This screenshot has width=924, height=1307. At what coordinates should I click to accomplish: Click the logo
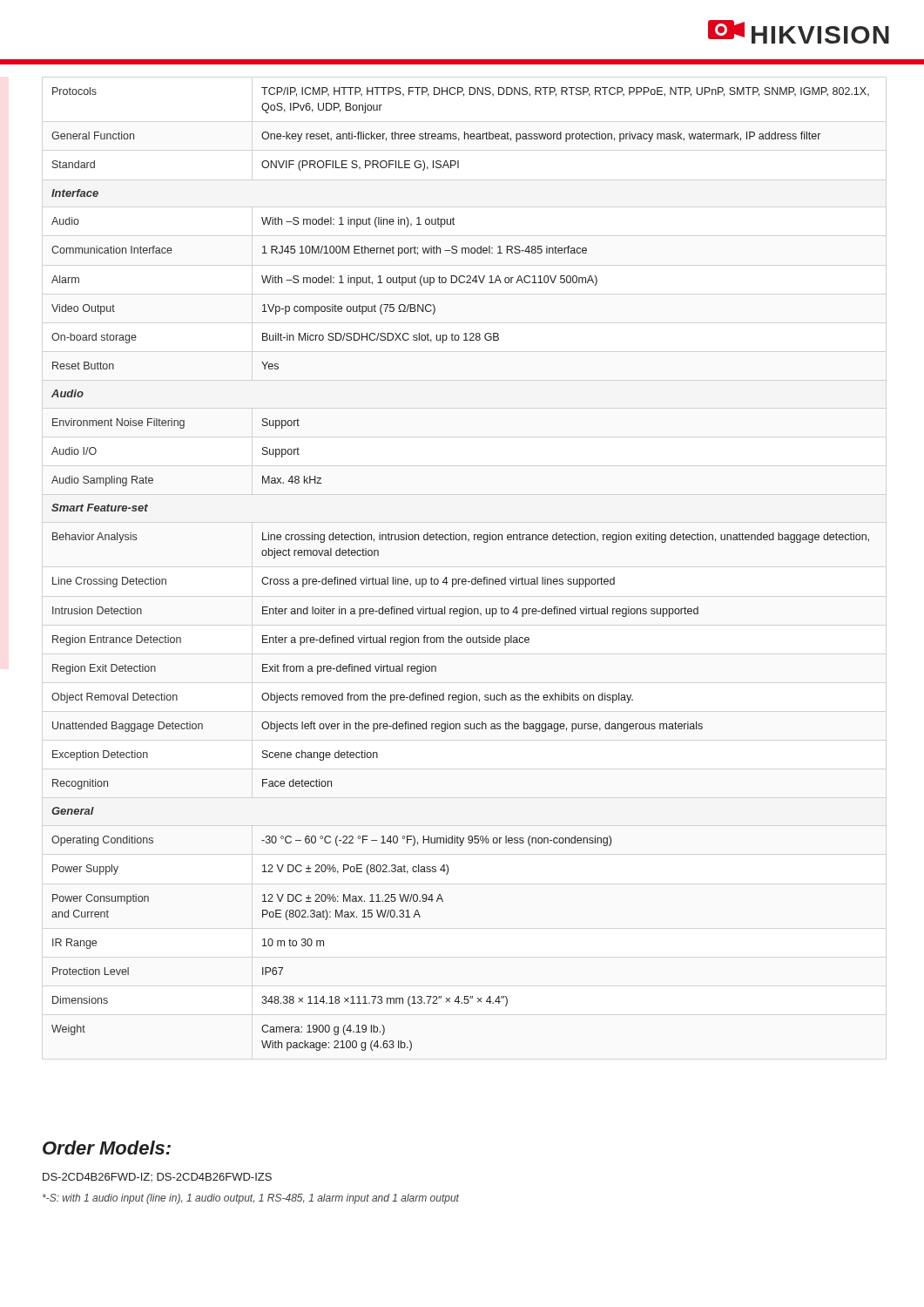click(x=799, y=35)
